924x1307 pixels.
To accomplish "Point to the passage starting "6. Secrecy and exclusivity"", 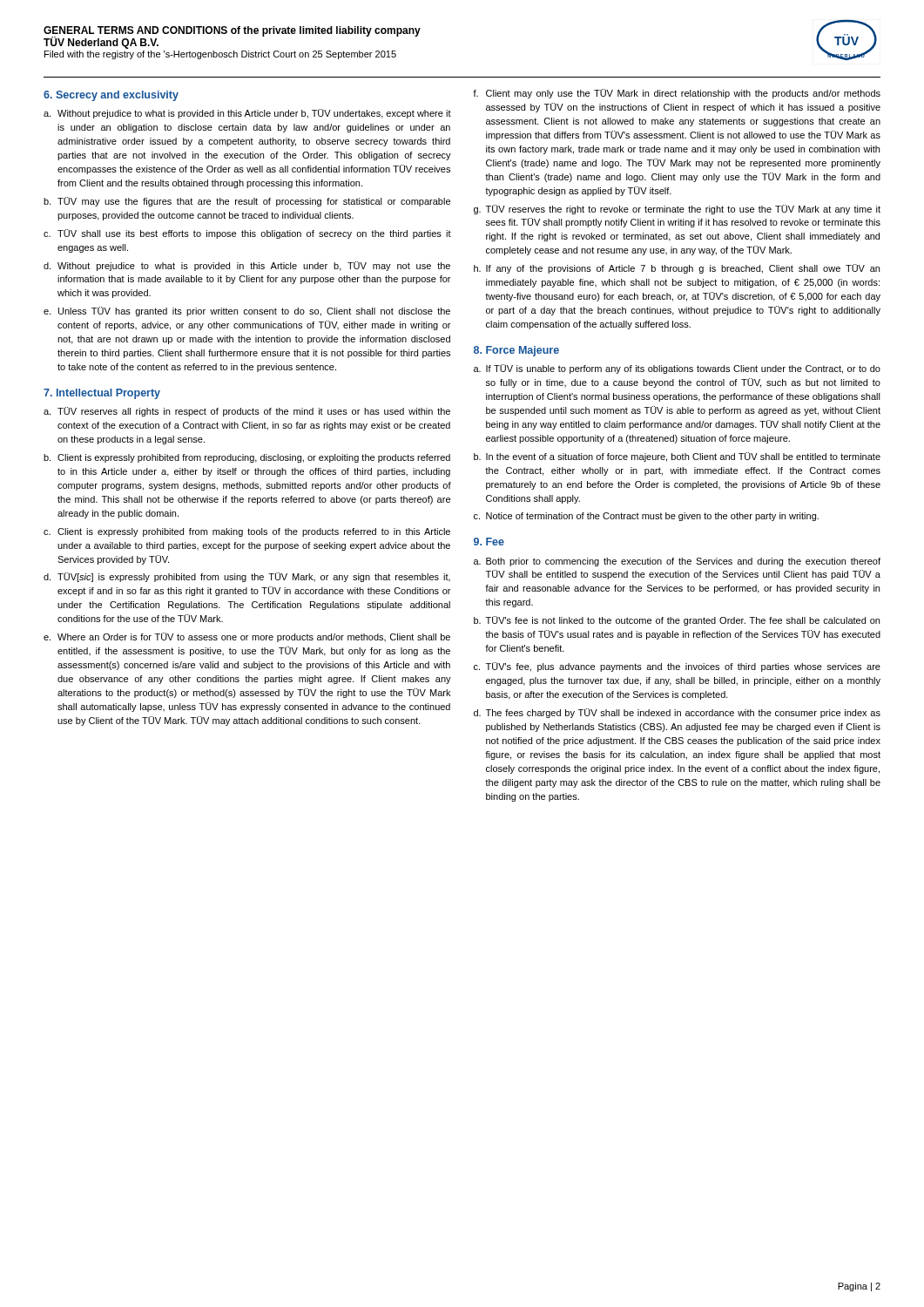I will point(111,95).
